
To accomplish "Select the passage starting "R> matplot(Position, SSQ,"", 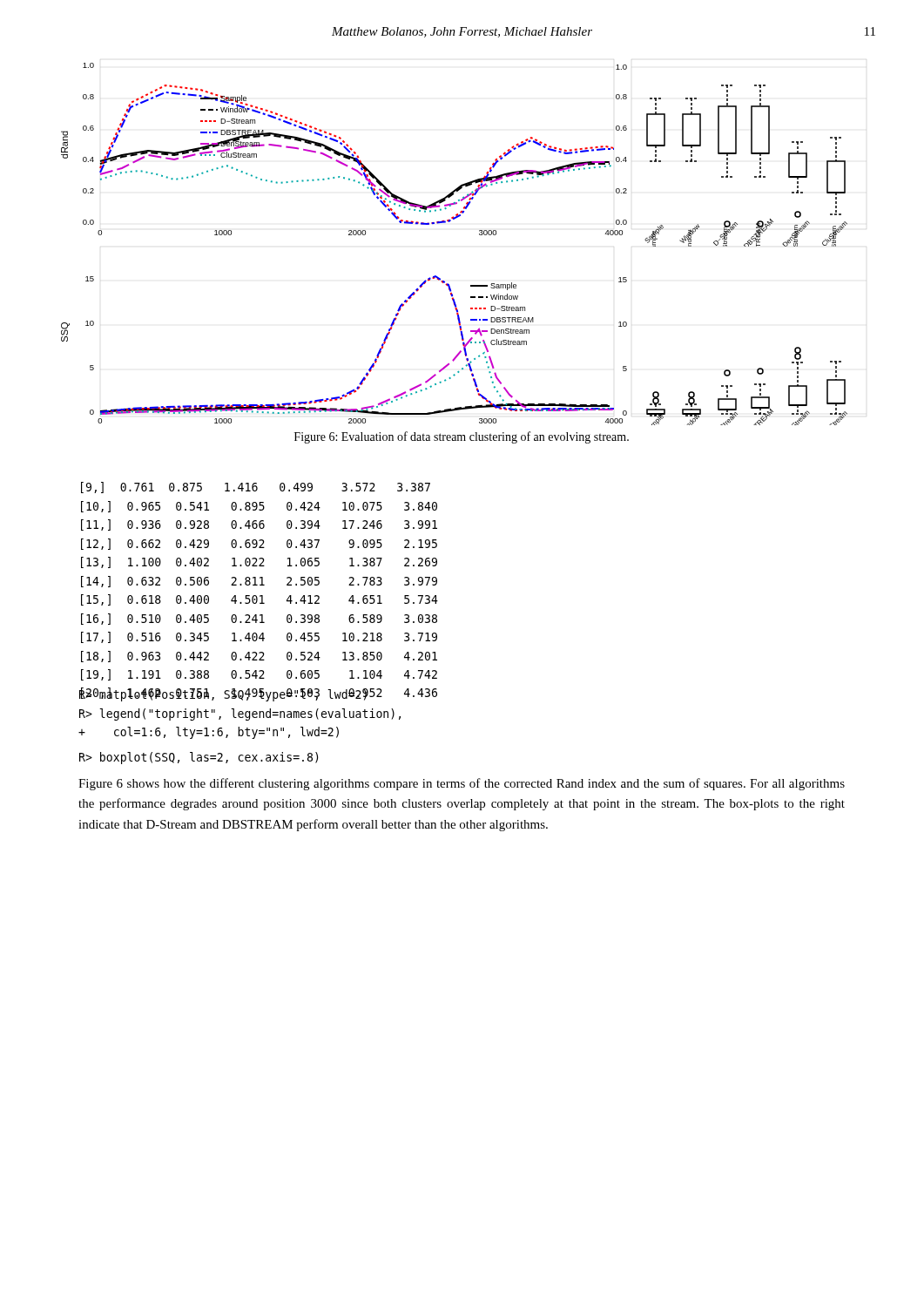I will [x=241, y=714].
